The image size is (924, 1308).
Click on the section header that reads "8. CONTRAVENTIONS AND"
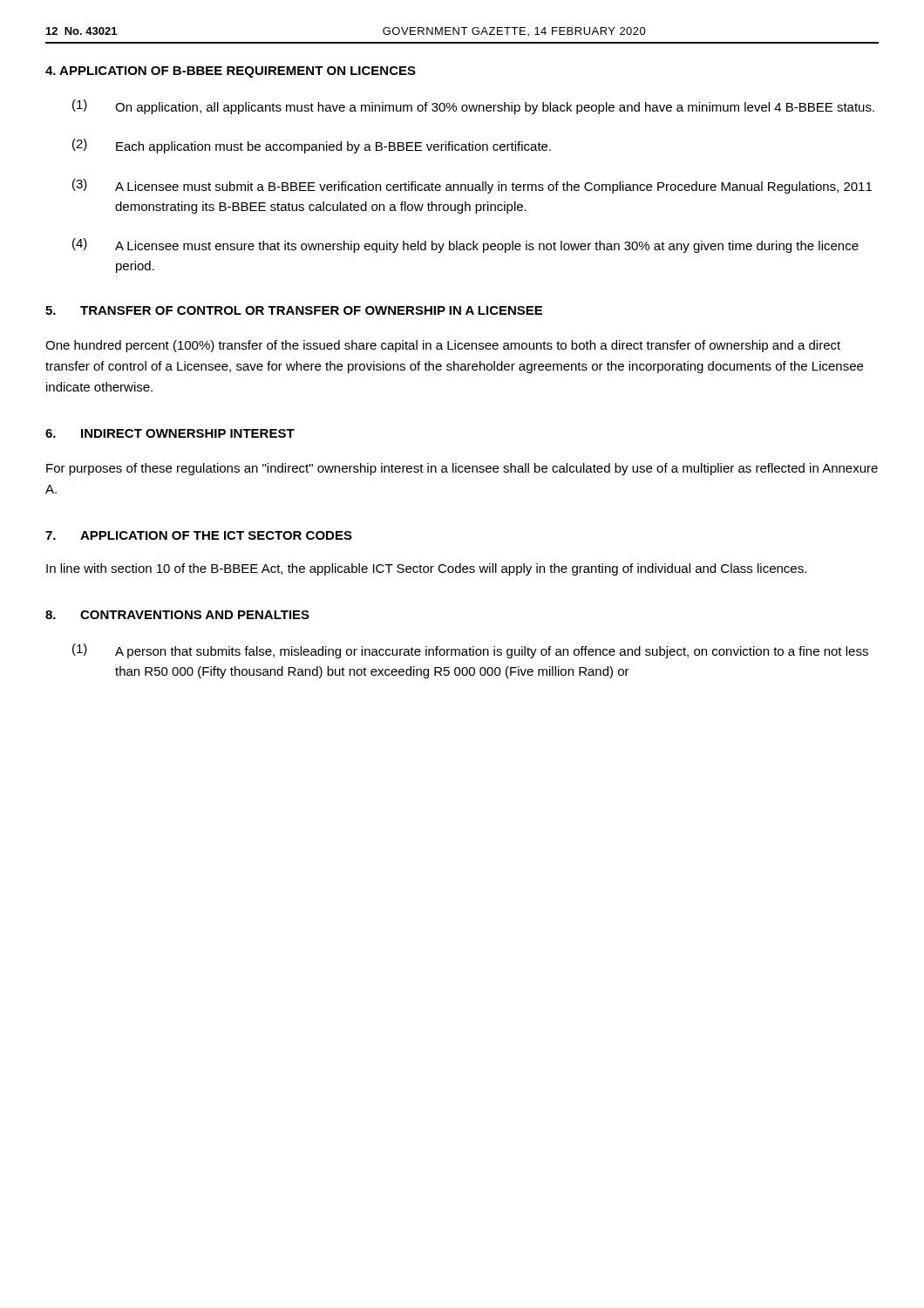coord(177,615)
